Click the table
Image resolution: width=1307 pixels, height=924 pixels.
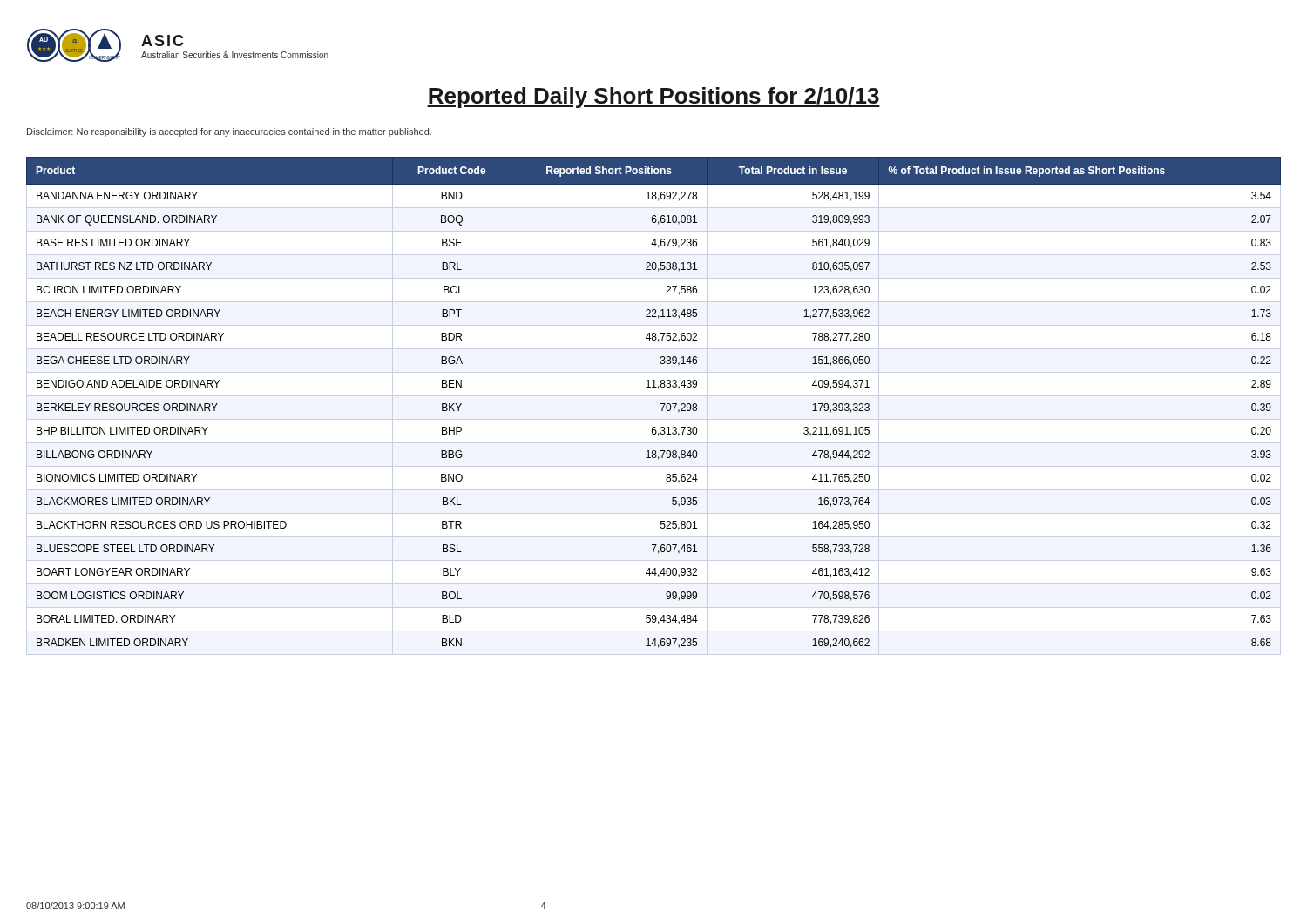[x=654, y=406]
